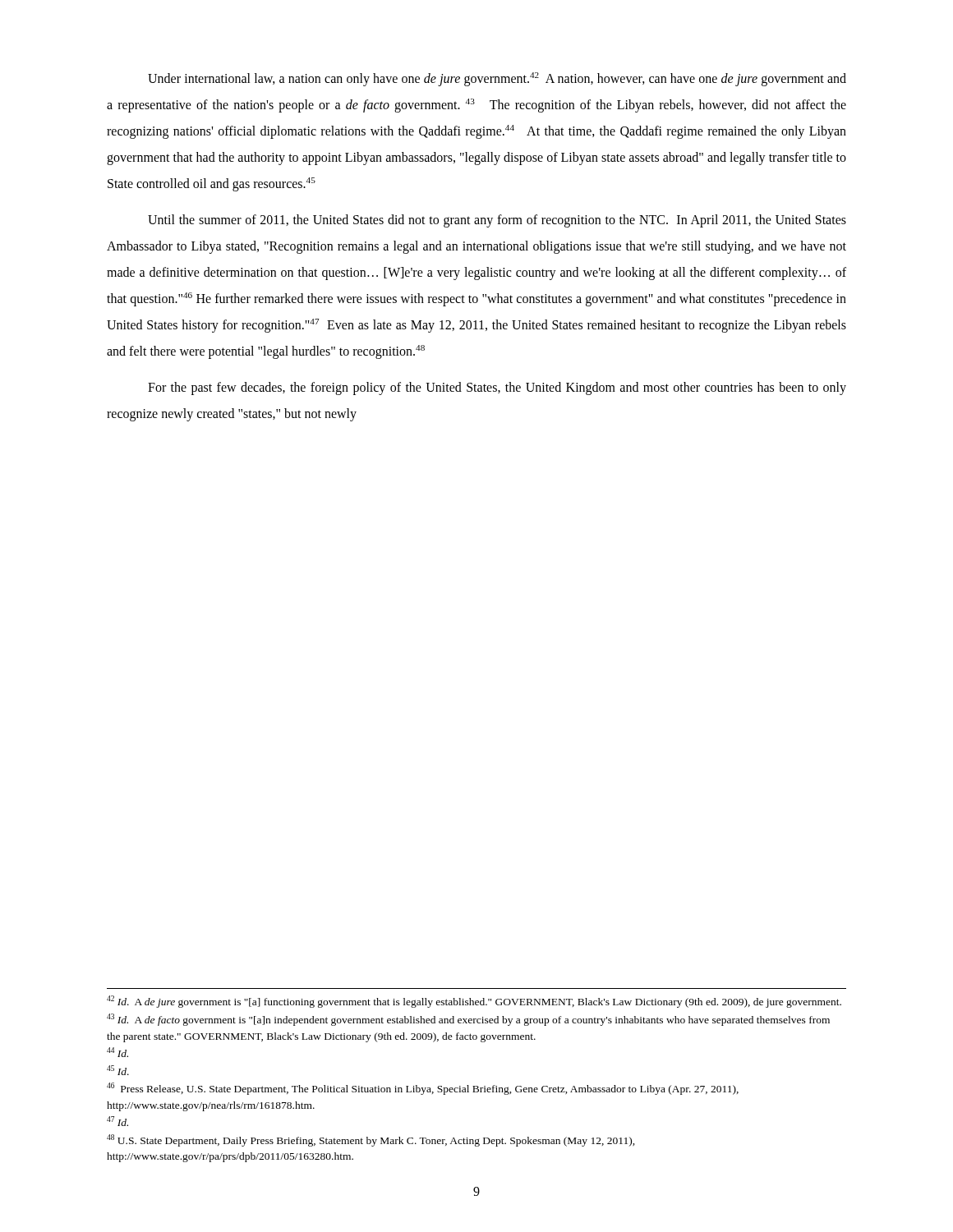Select the footnote that says "44 Id."
This screenshot has width=953, height=1232.
tap(118, 1053)
